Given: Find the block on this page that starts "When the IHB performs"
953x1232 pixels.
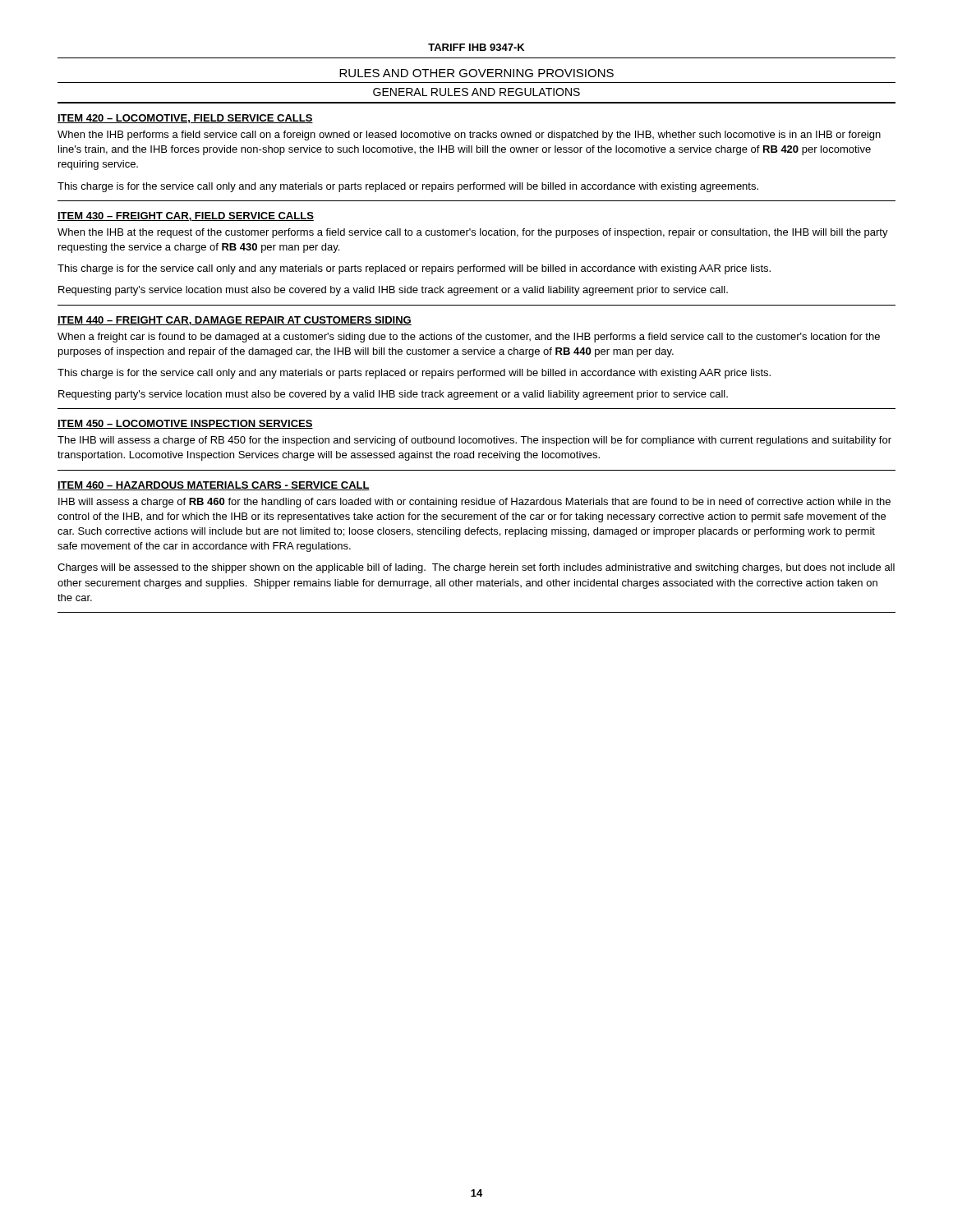Looking at the screenshot, I should (469, 149).
